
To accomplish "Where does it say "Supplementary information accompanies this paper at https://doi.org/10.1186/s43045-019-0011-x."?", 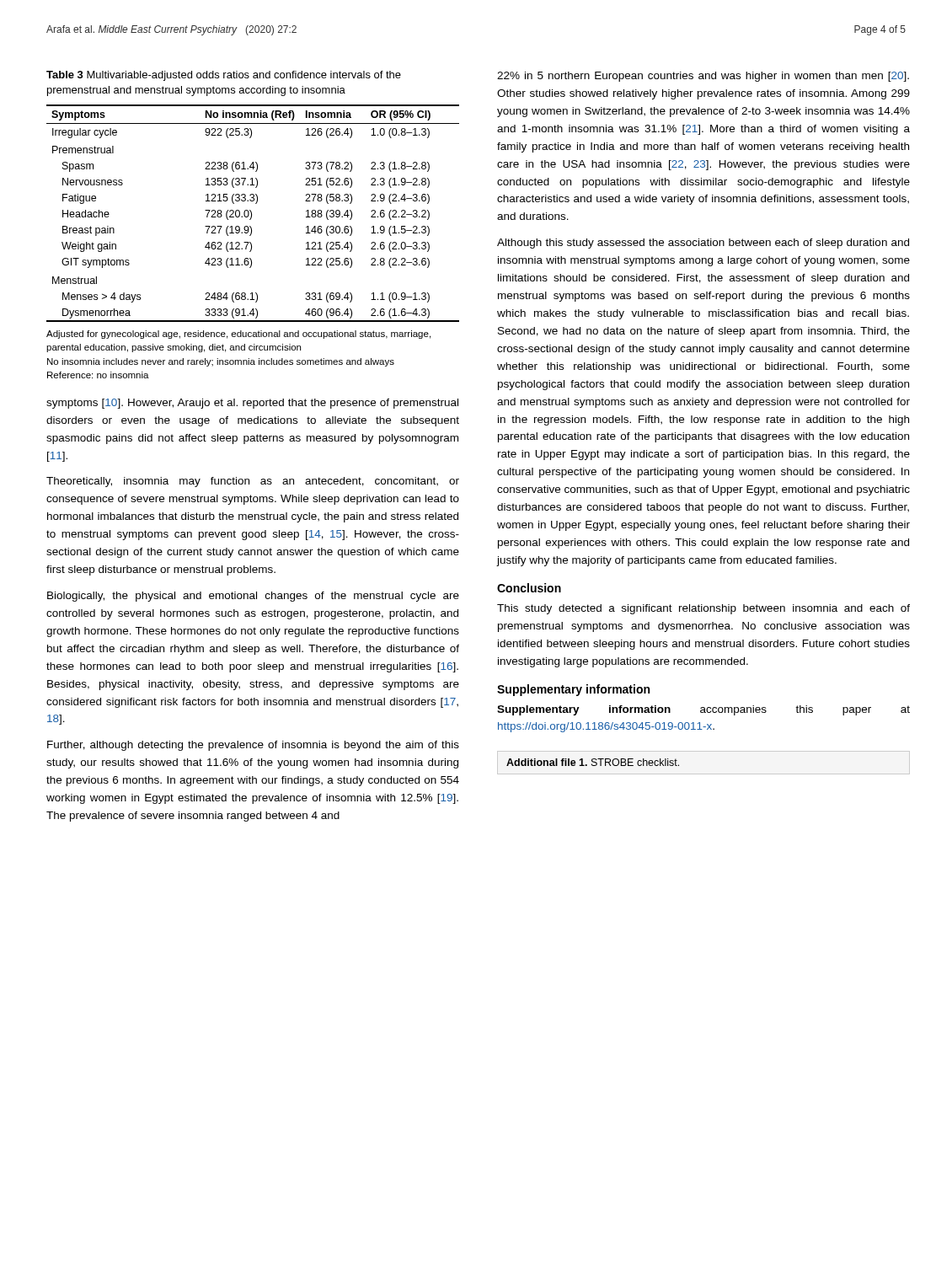I will click(x=703, y=718).
